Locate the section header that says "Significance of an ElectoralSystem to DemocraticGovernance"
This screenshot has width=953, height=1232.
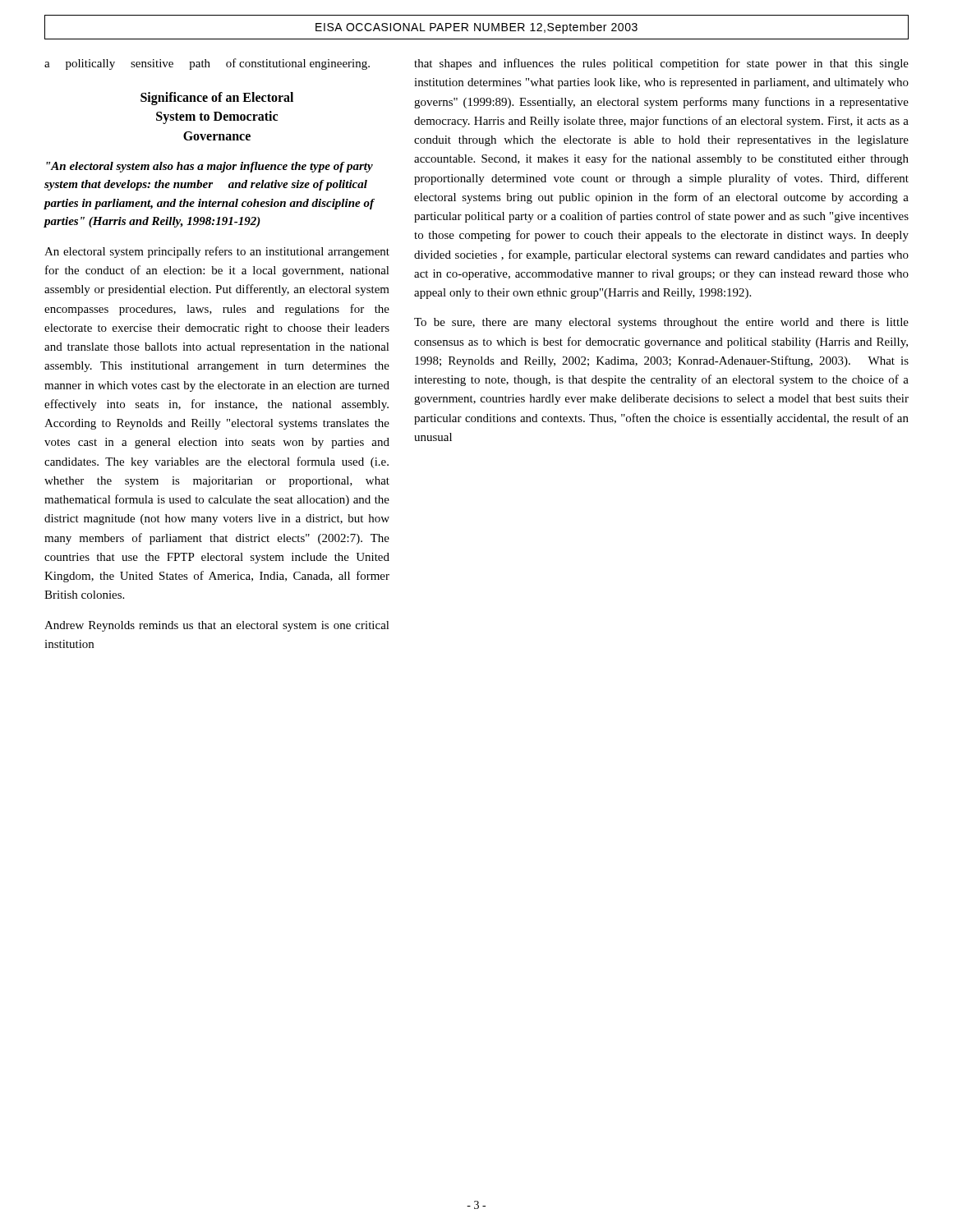click(217, 117)
